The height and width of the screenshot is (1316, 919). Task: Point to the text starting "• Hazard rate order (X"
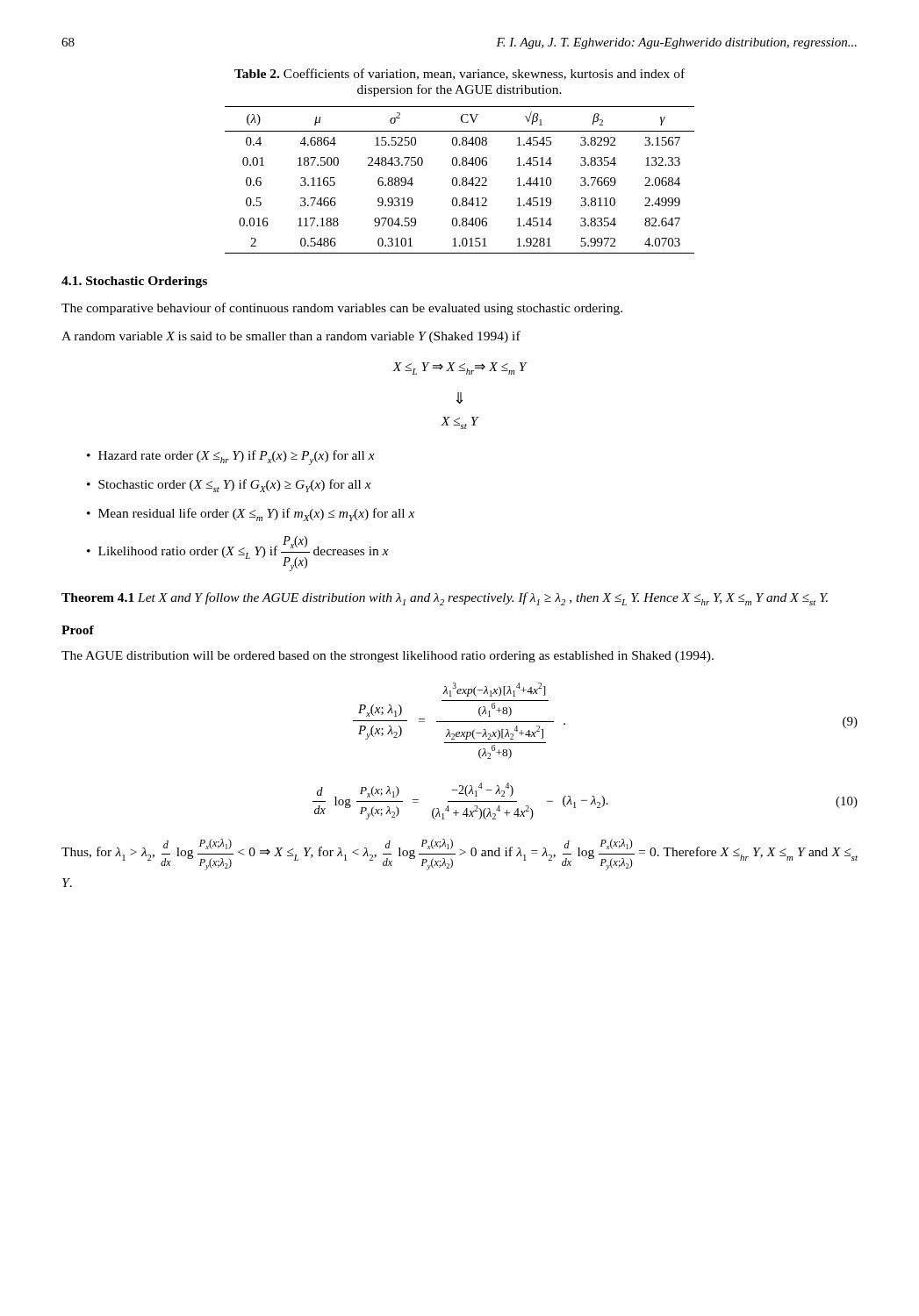(230, 456)
